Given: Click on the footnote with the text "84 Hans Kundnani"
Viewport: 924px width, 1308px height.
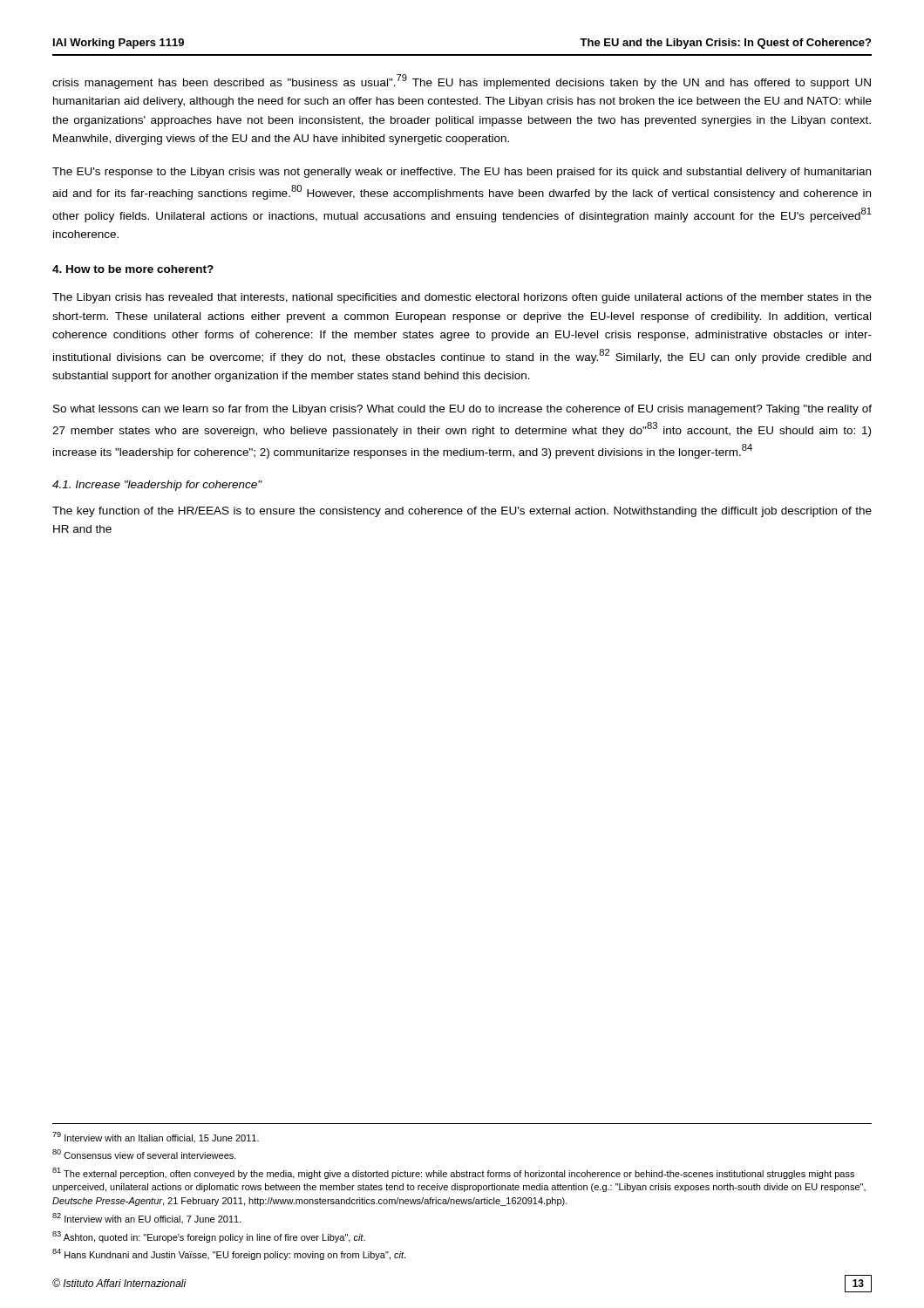Looking at the screenshot, I should (229, 1254).
